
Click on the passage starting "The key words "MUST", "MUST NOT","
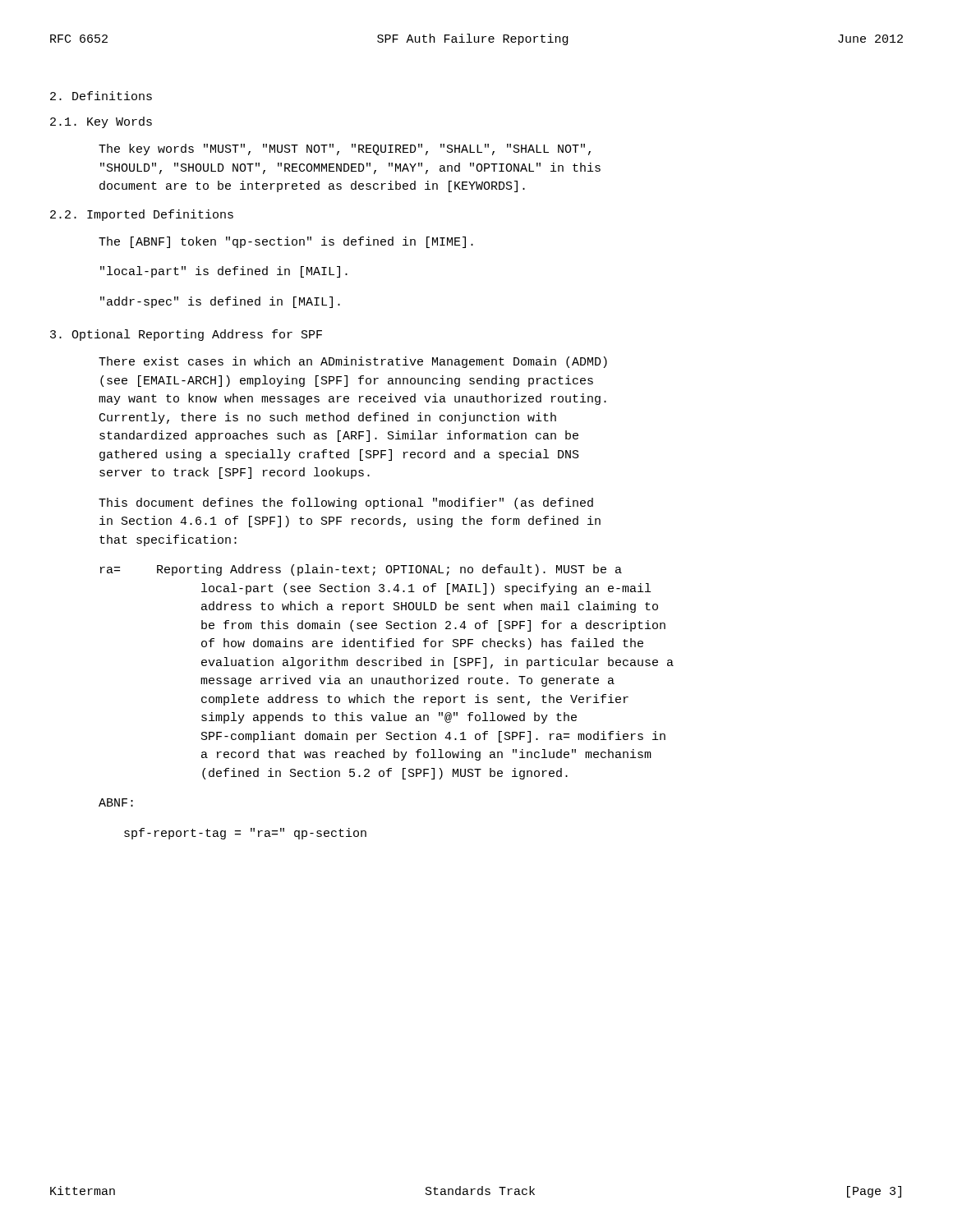350,168
